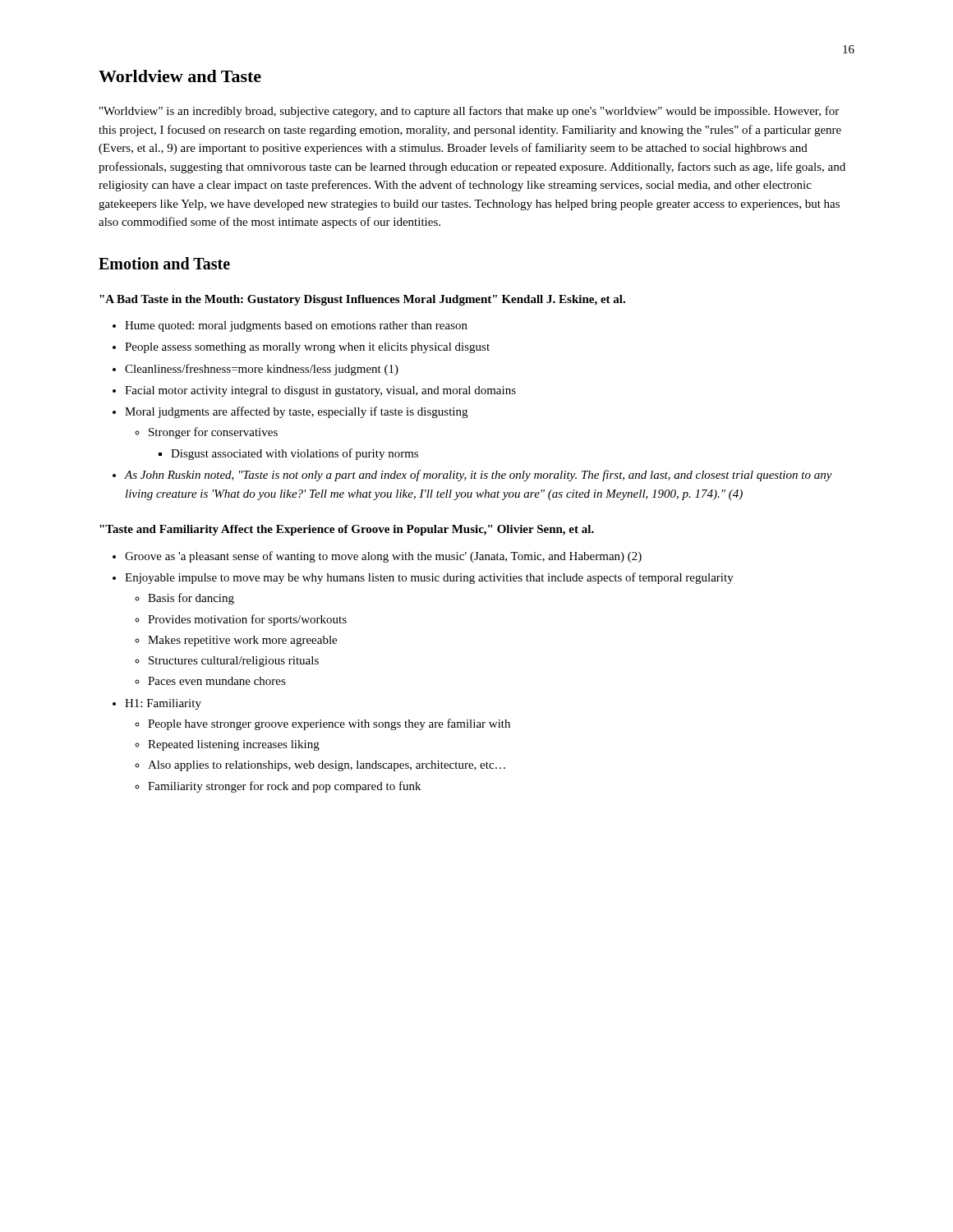Point to the element starting ""Taste and Familiarity Affect the Experience of"

click(x=476, y=529)
